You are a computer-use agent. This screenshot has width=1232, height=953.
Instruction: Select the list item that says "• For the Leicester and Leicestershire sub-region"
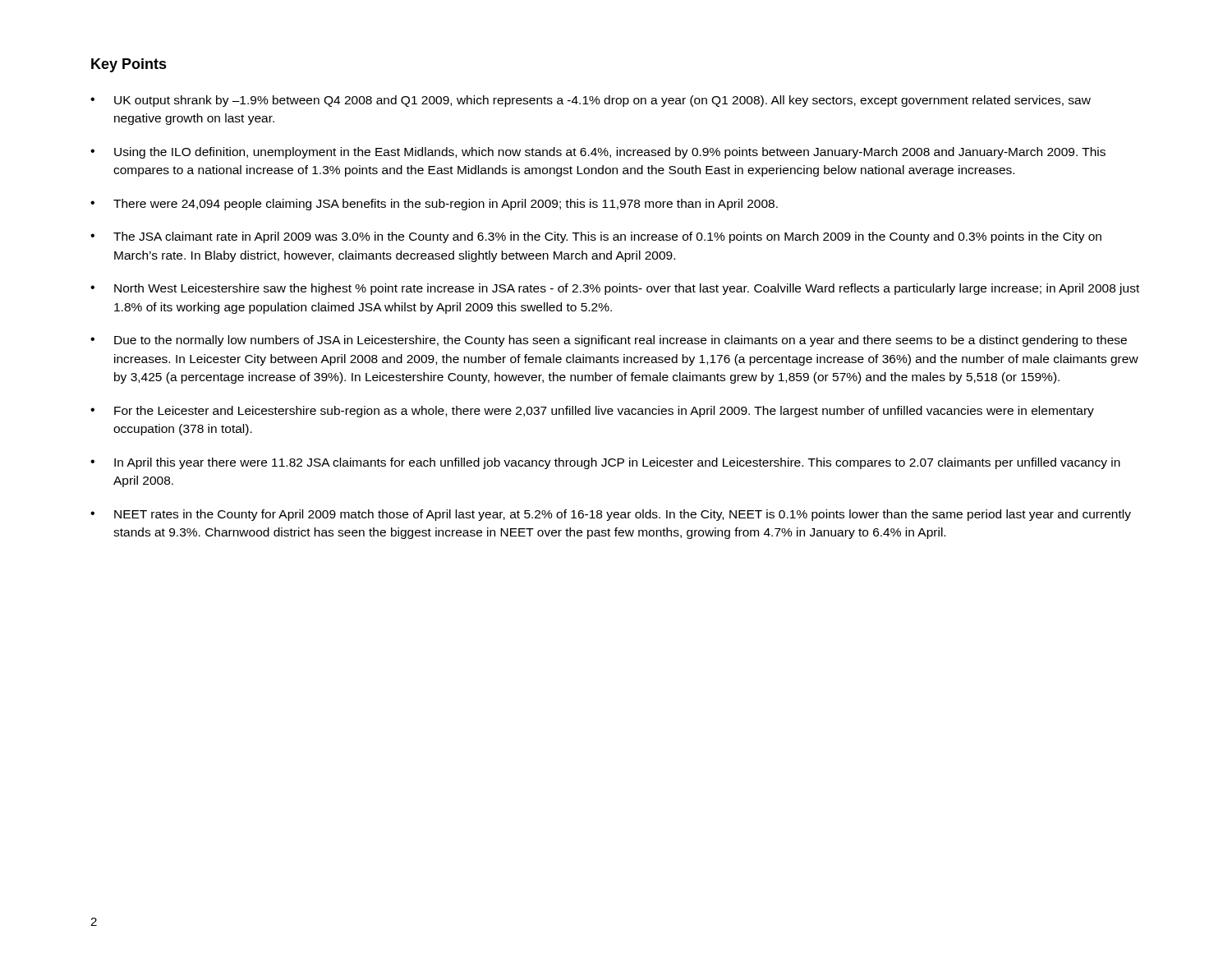(x=616, y=420)
